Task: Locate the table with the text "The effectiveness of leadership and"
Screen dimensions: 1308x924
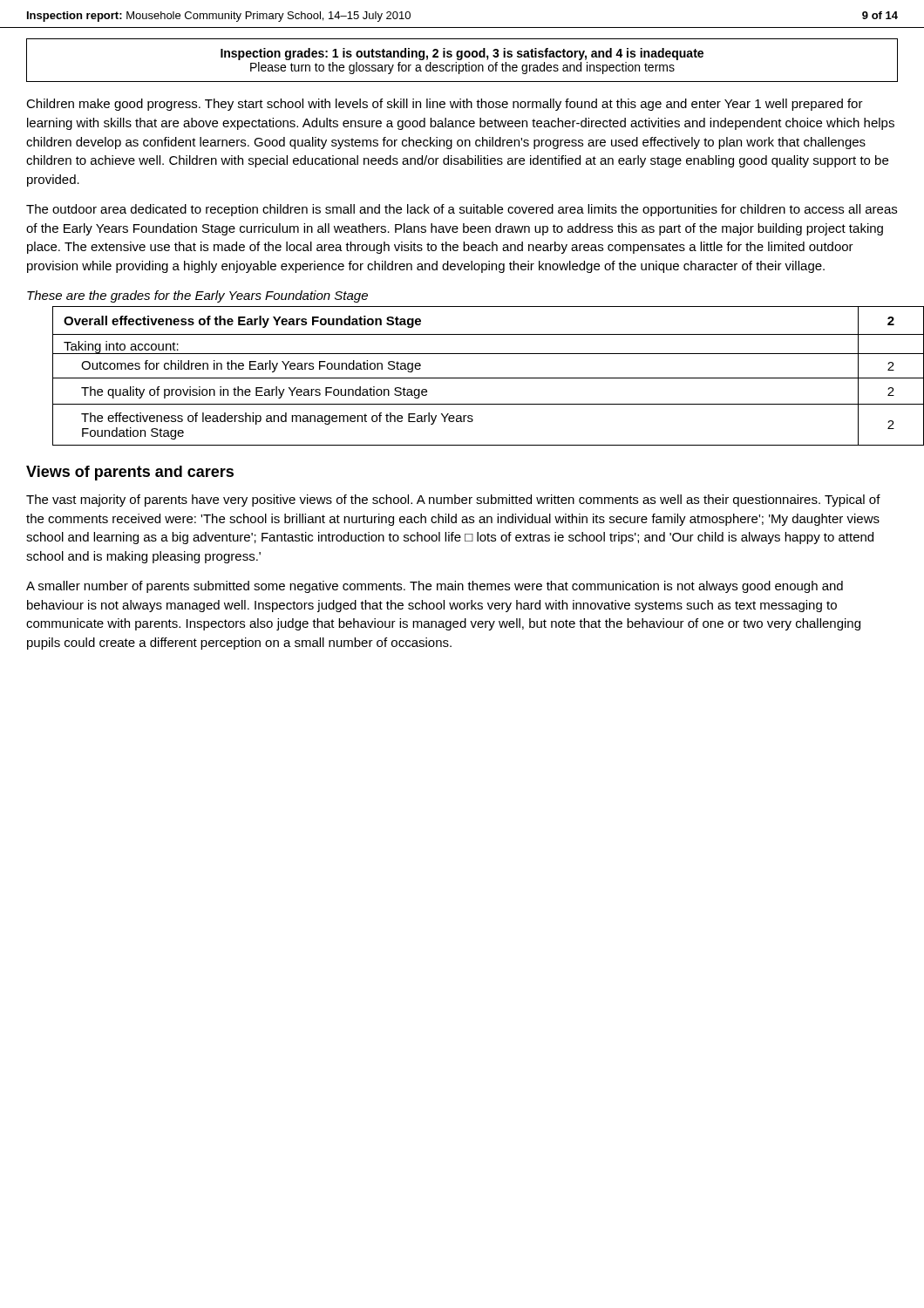Action: tap(462, 376)
